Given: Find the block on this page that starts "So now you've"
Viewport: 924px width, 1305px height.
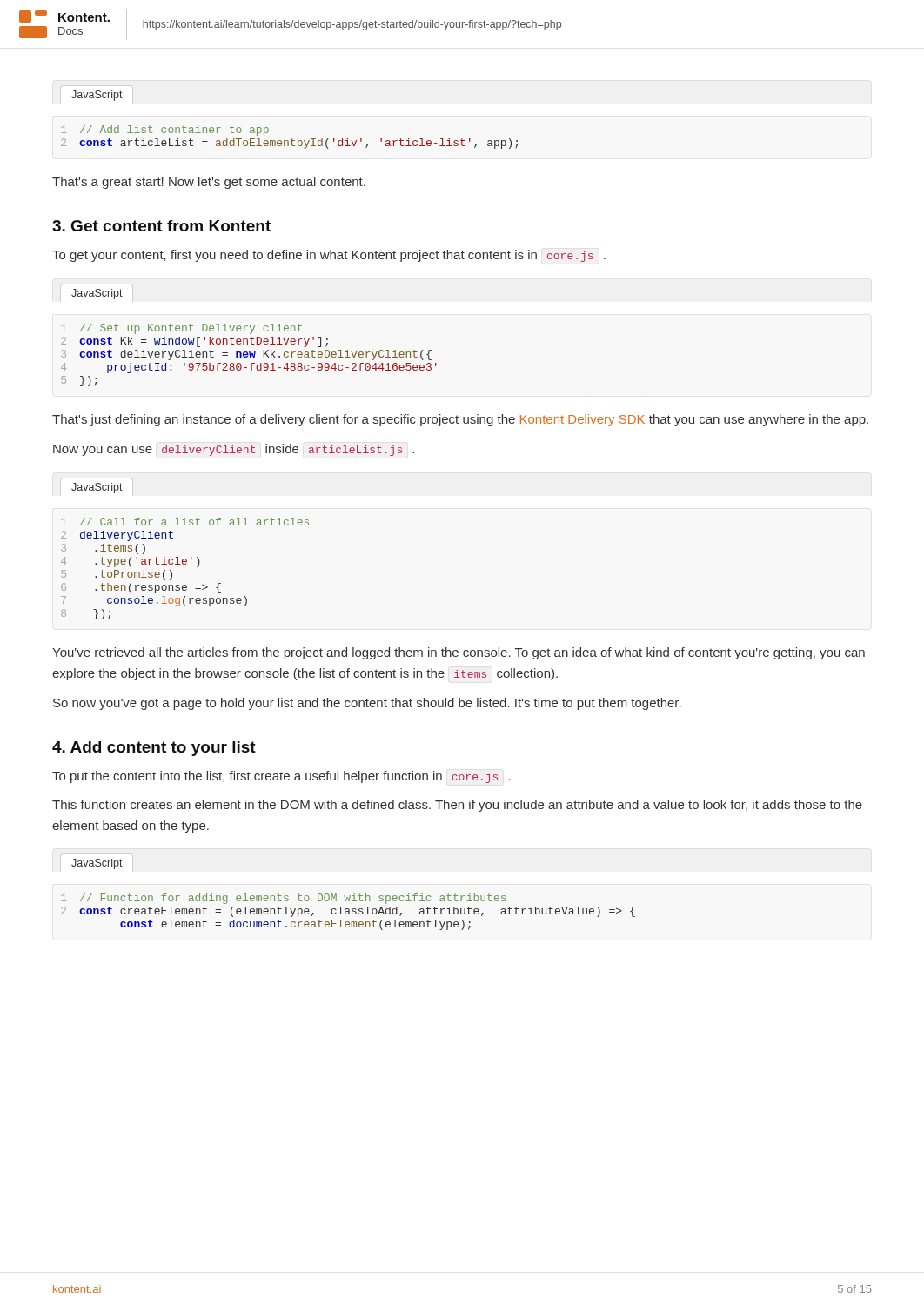Looking at the screenshot, I should 367,703.
